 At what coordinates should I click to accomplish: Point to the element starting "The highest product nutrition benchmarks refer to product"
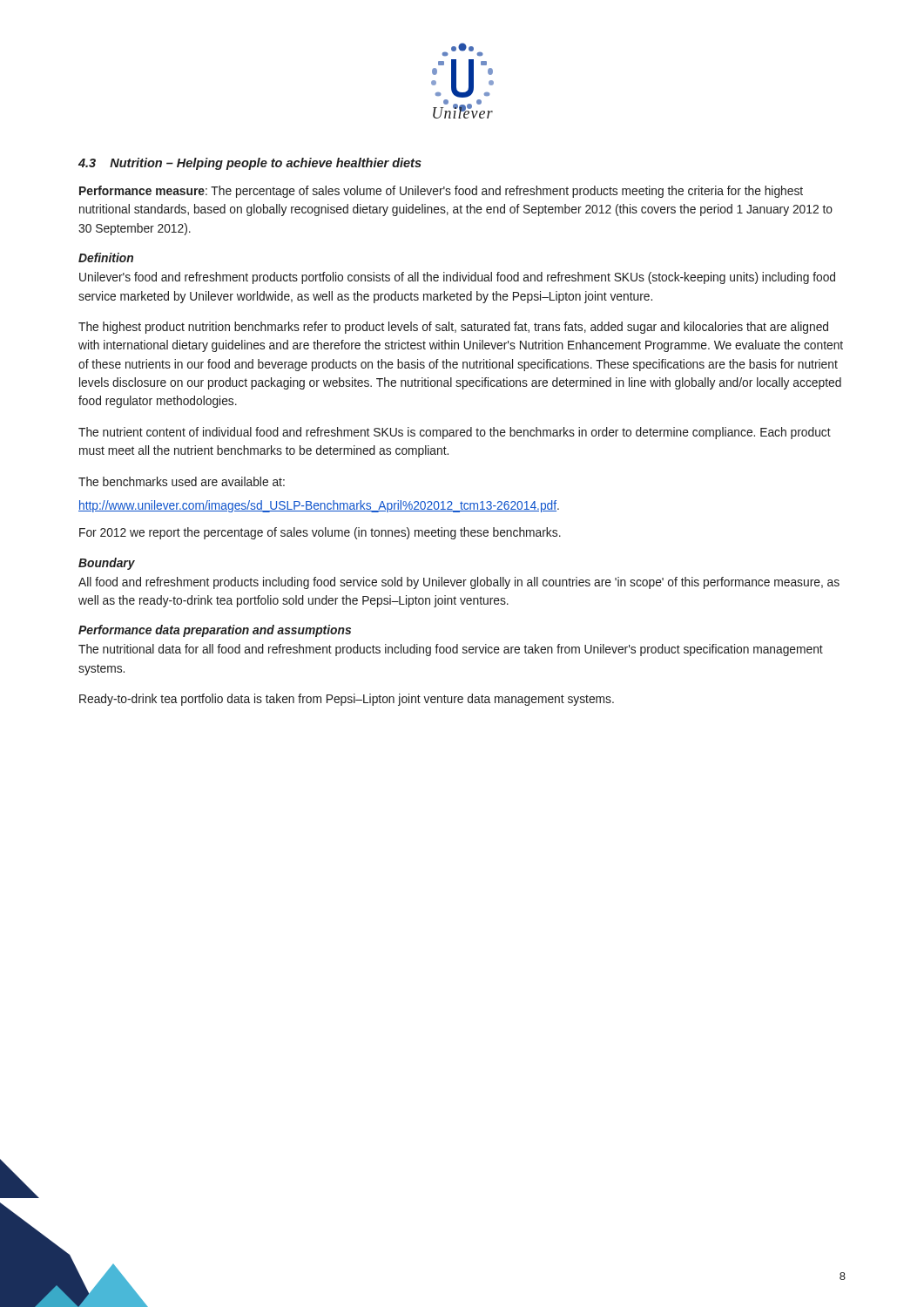pos(461,364)
